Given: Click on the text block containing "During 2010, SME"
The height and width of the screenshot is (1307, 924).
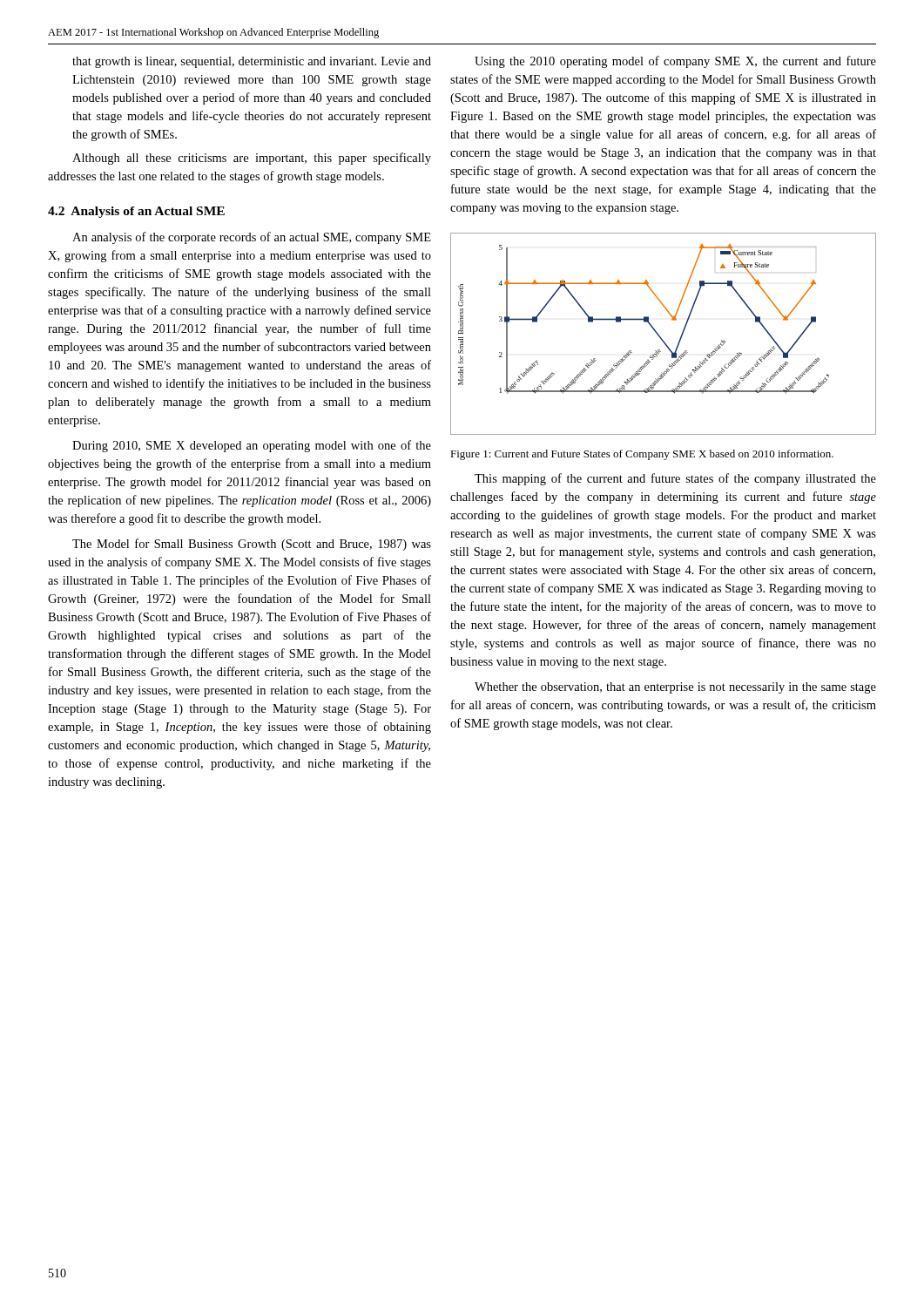Looking at the screenshot, I should point(239,482).
